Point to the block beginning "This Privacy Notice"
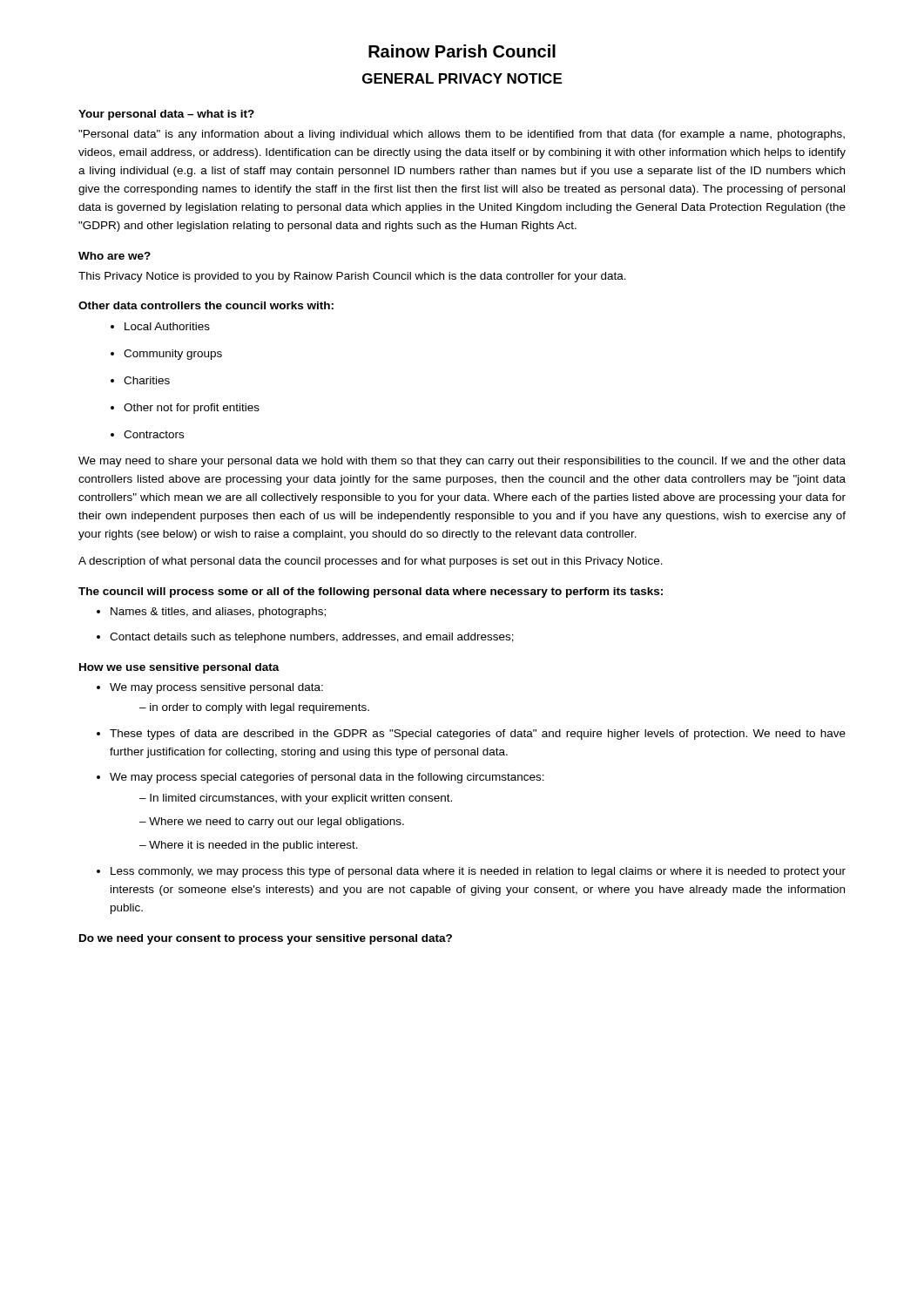Image resolution: width=924 pixels, height=1307 pixels. (x=353, y=275)
